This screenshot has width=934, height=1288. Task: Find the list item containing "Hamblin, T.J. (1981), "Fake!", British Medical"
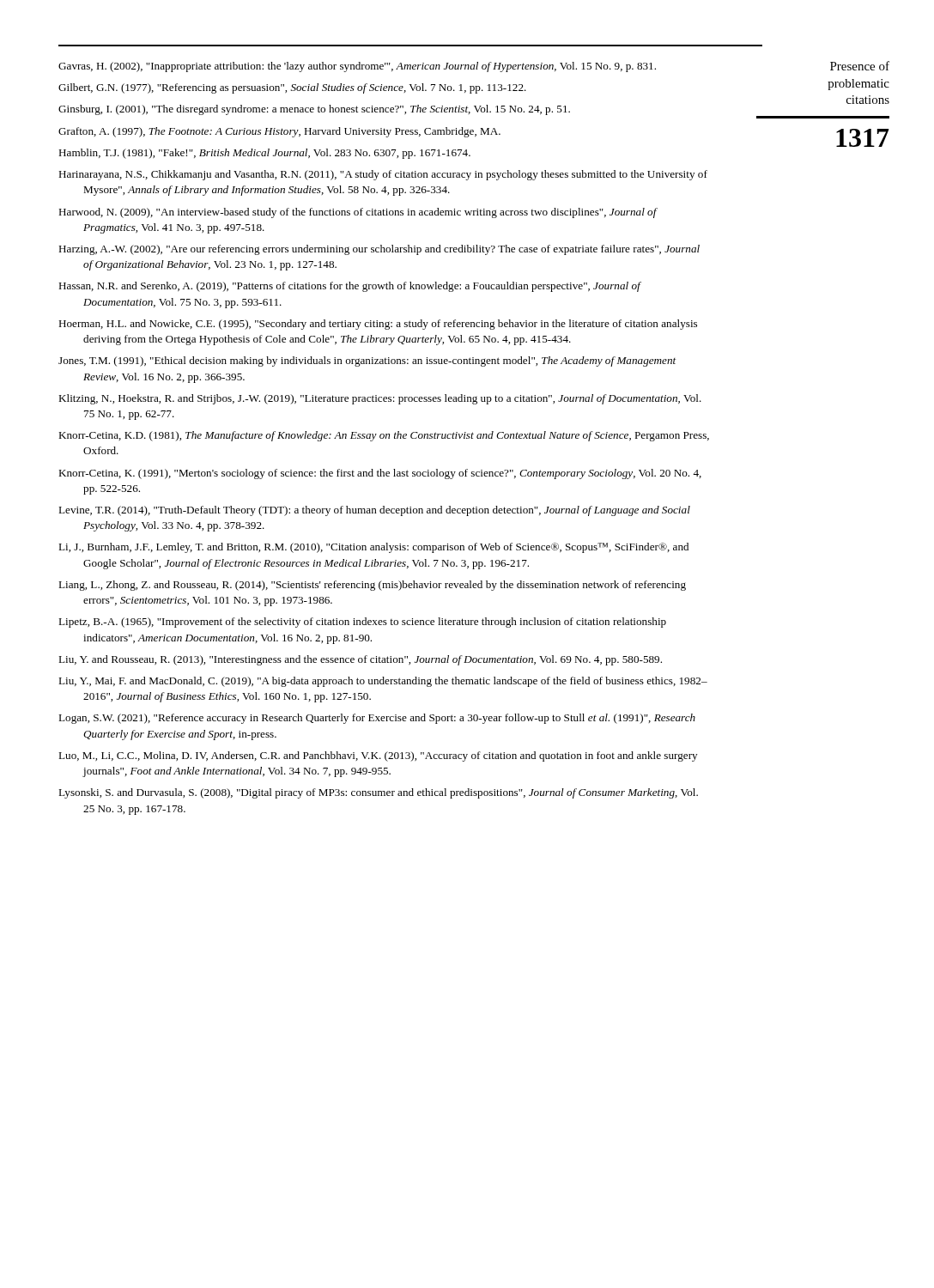pos(265,152)
